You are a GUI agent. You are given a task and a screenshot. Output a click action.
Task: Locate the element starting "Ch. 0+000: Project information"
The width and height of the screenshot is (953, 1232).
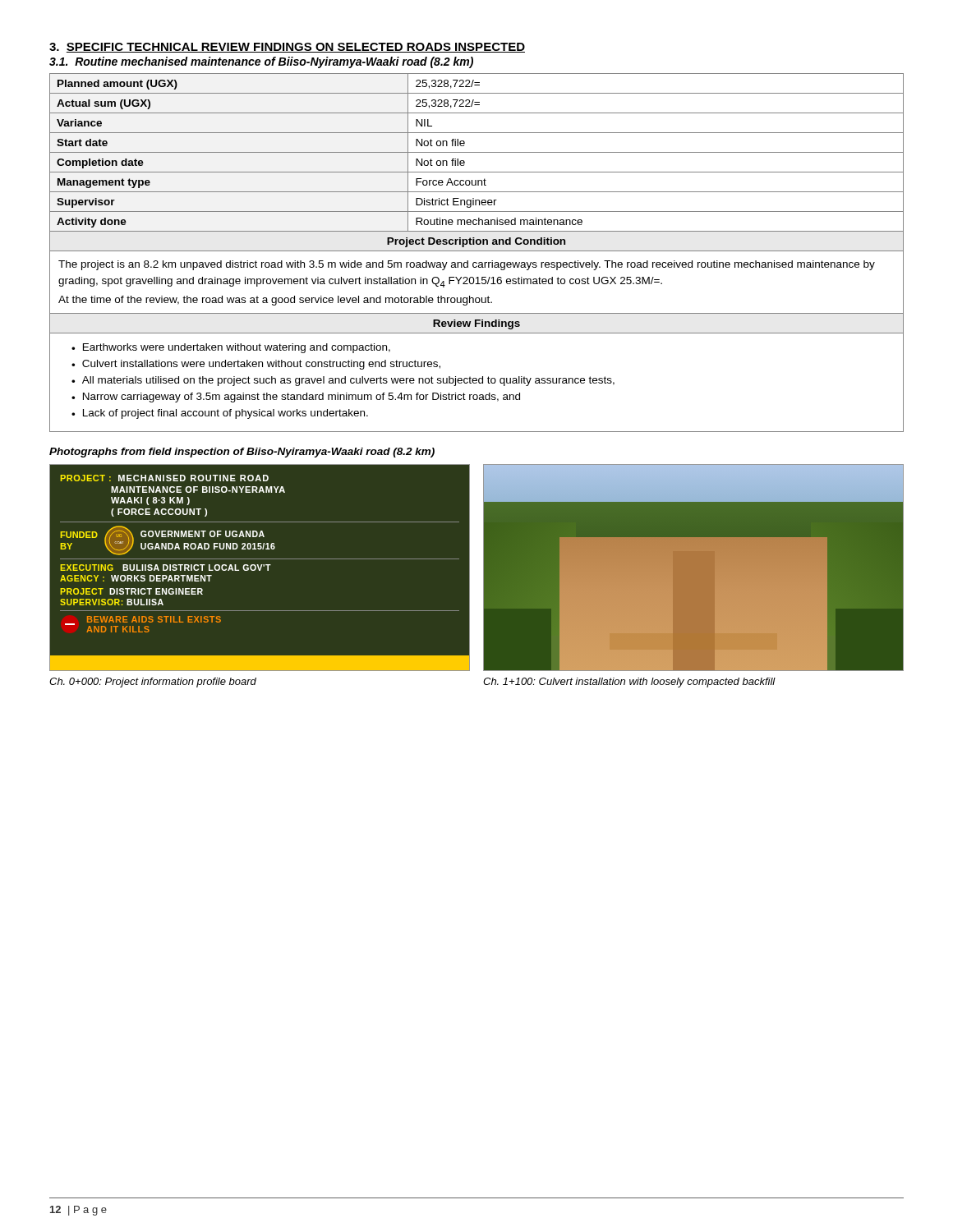[153, 681]
